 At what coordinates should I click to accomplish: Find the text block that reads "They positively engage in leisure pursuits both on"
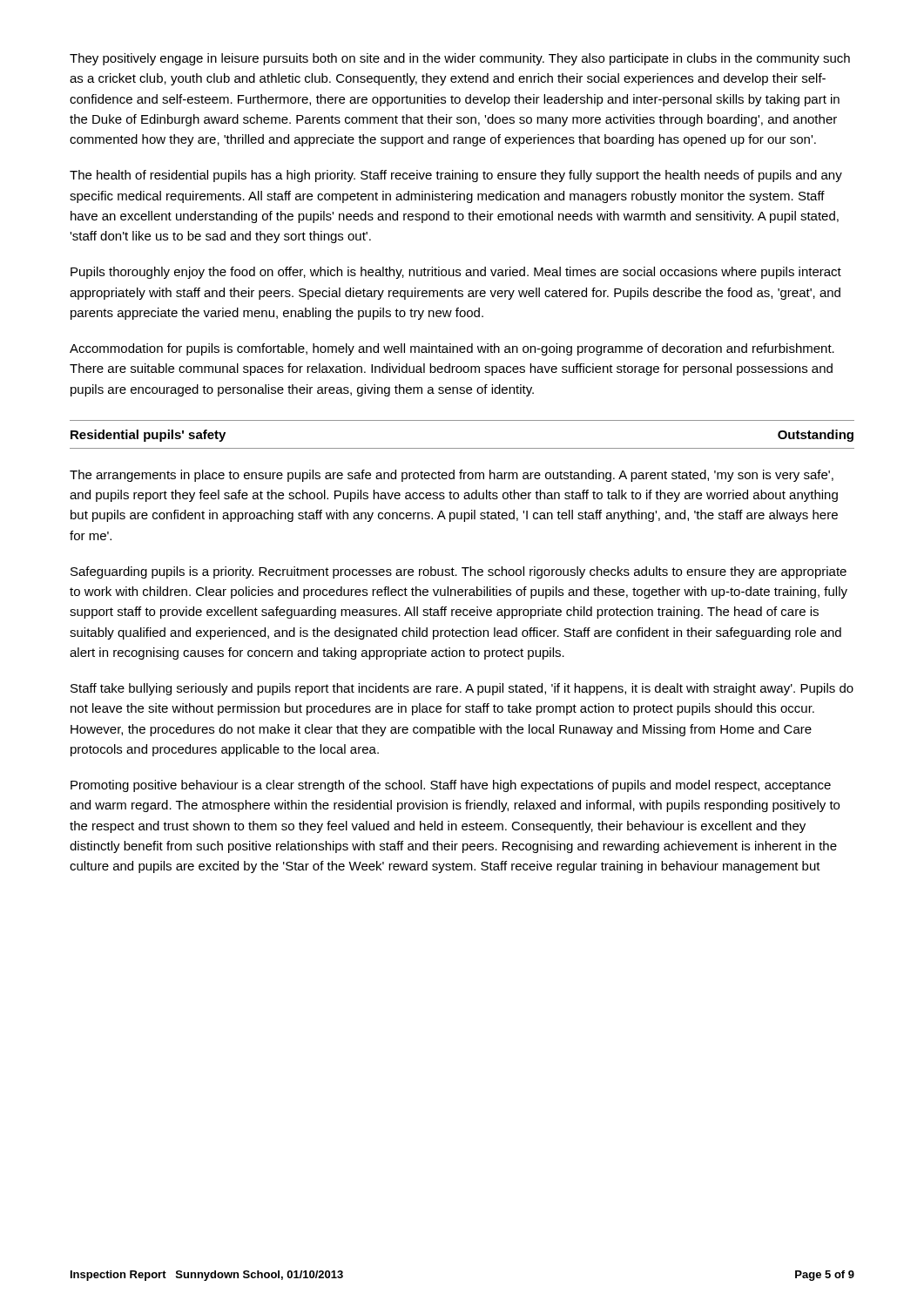click(460, 98)
